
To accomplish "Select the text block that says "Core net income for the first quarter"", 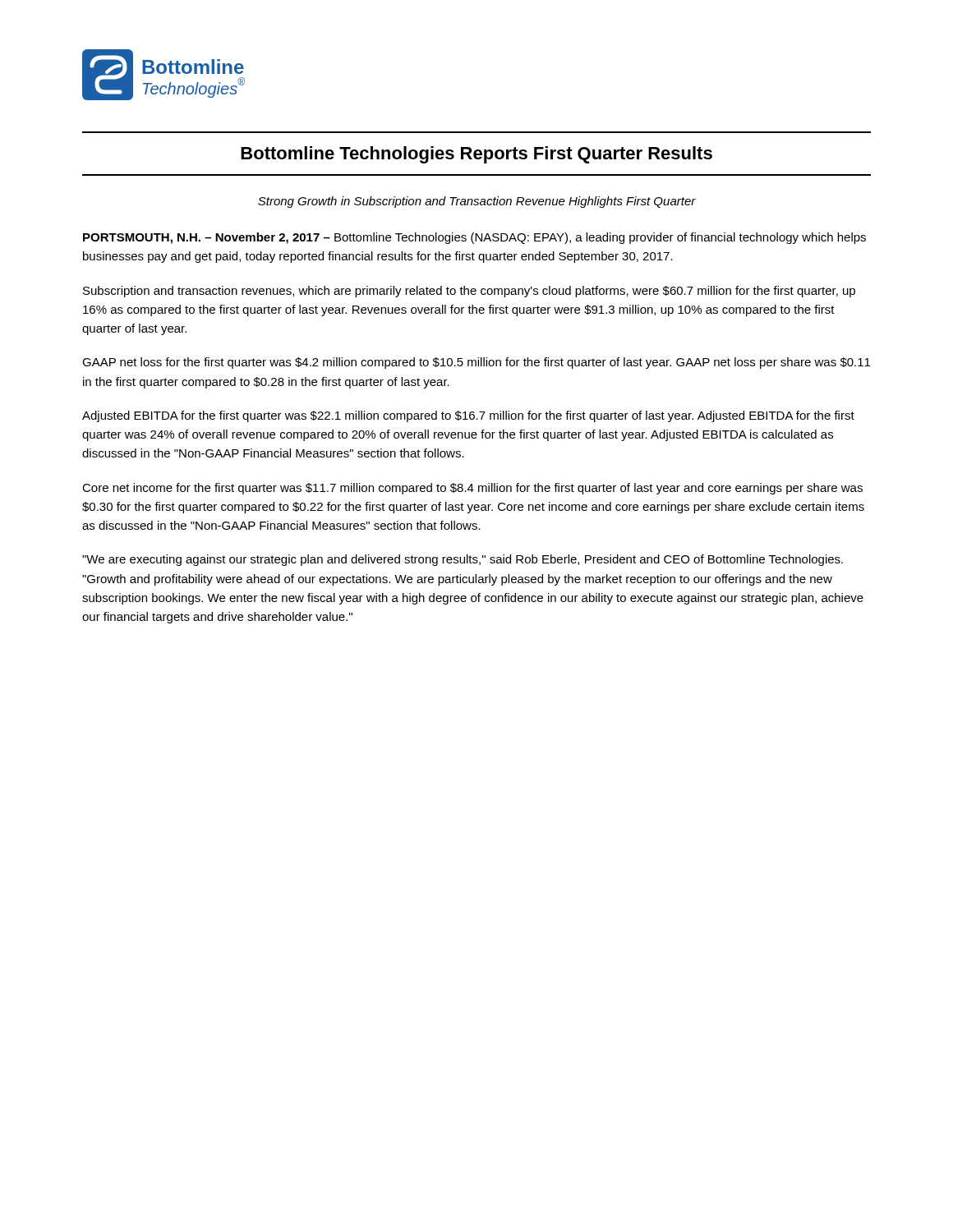I will [476, 506].
